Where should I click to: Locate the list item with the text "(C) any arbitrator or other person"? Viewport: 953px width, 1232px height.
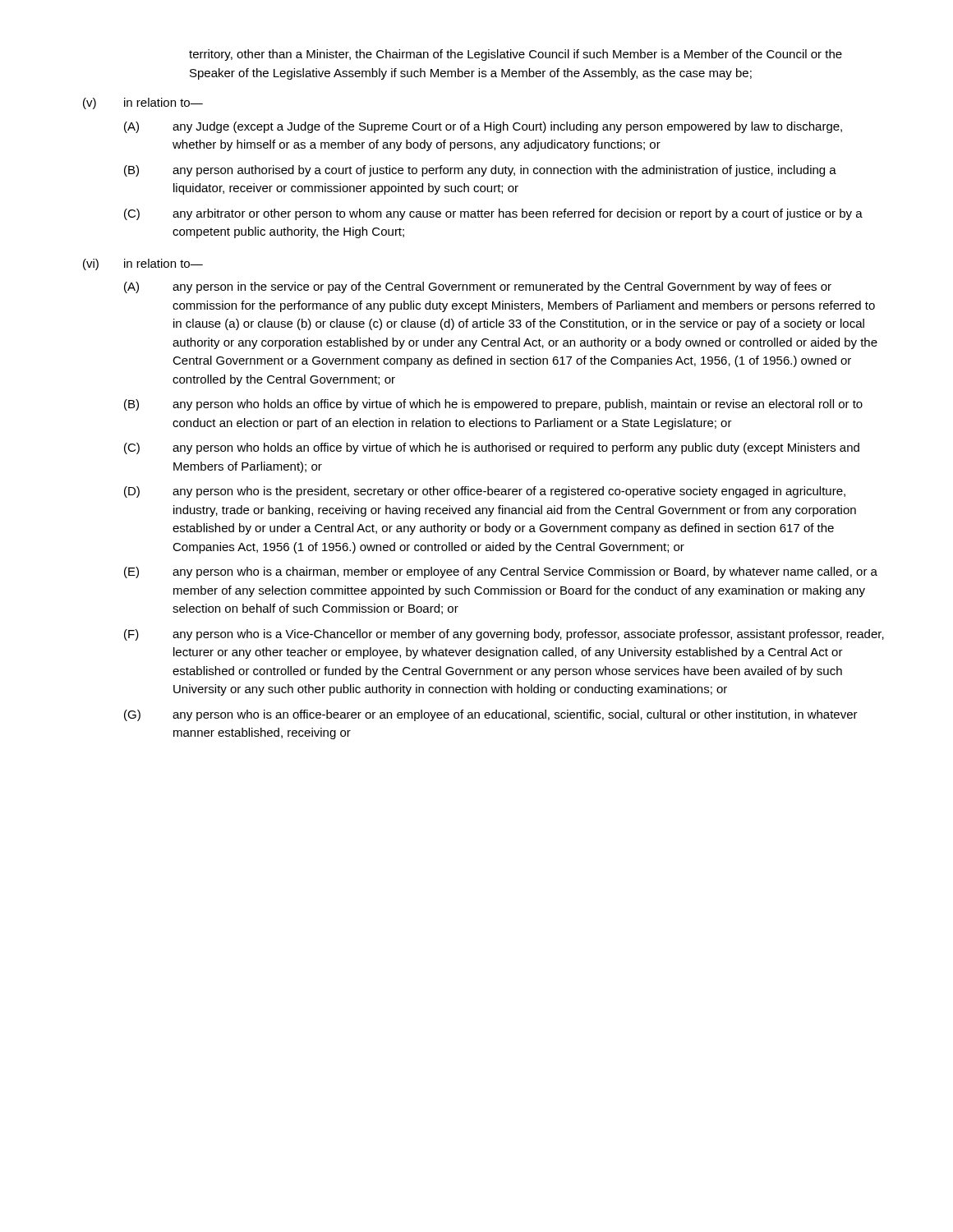(505, 223)
